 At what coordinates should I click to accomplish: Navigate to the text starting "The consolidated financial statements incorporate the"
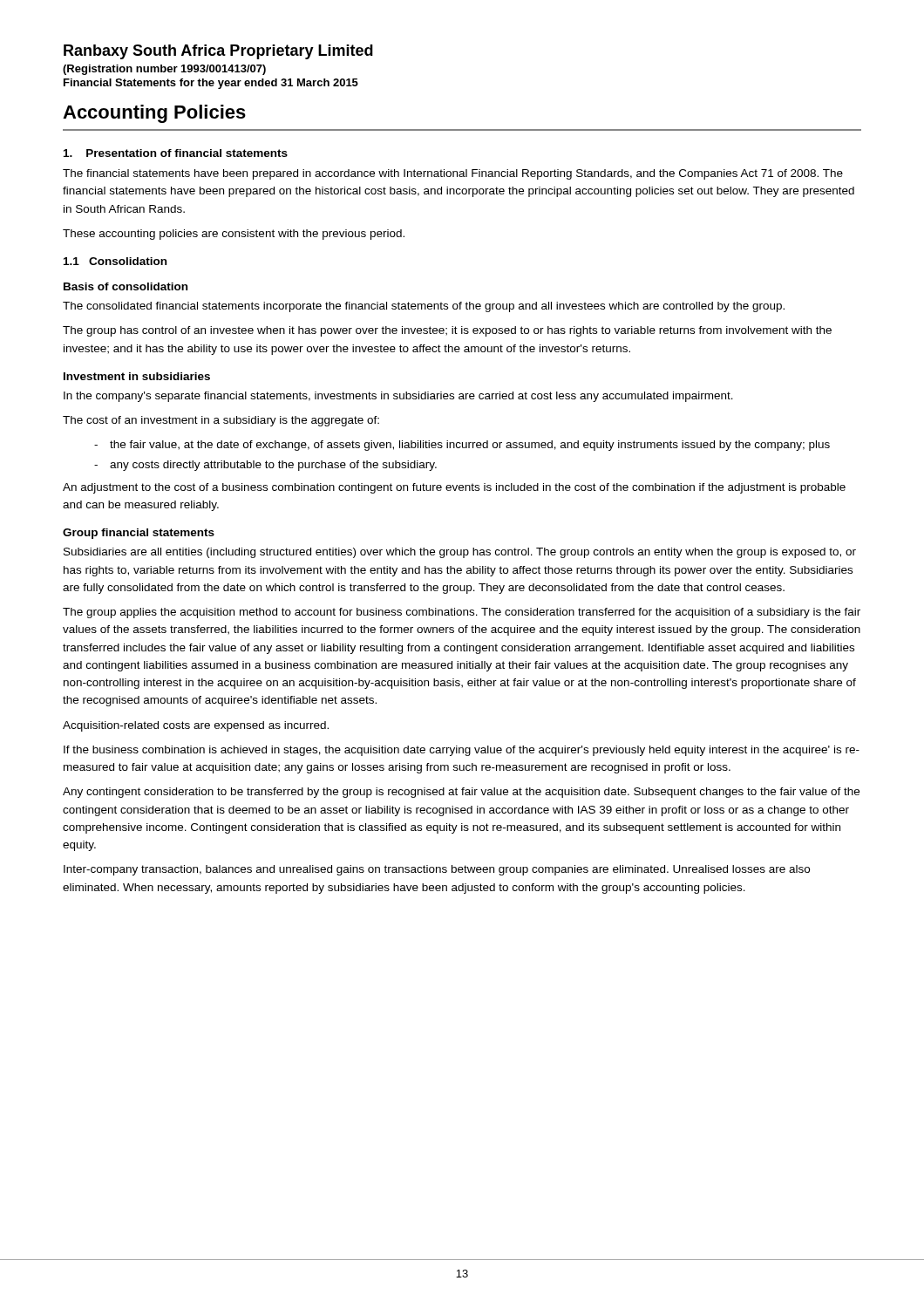pos(424,306)
